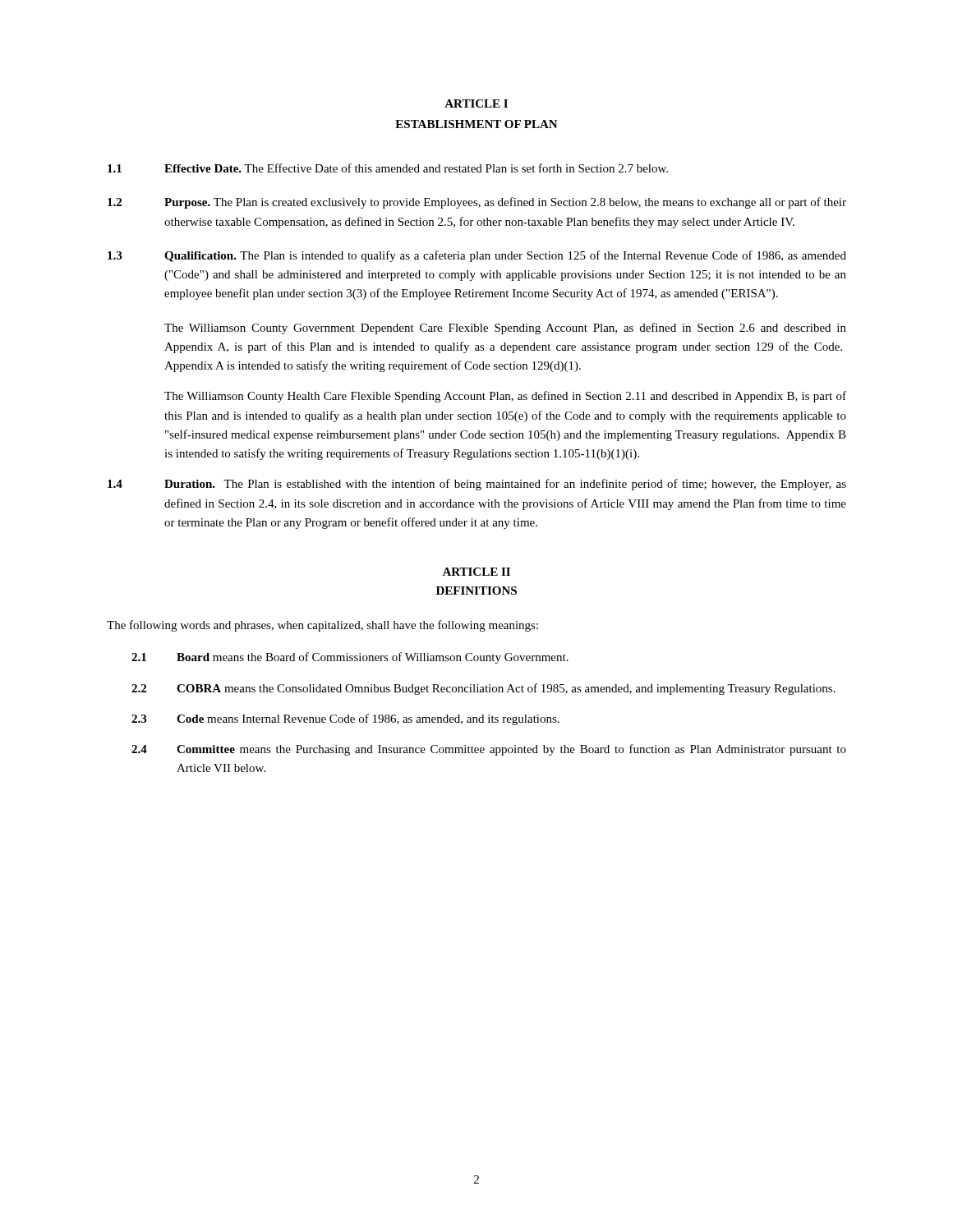953x1232 pixels.
Task: Where is the passage that starts "3 Qualification. The Plan is intended to qualify"?
Action: coord(476,275)
